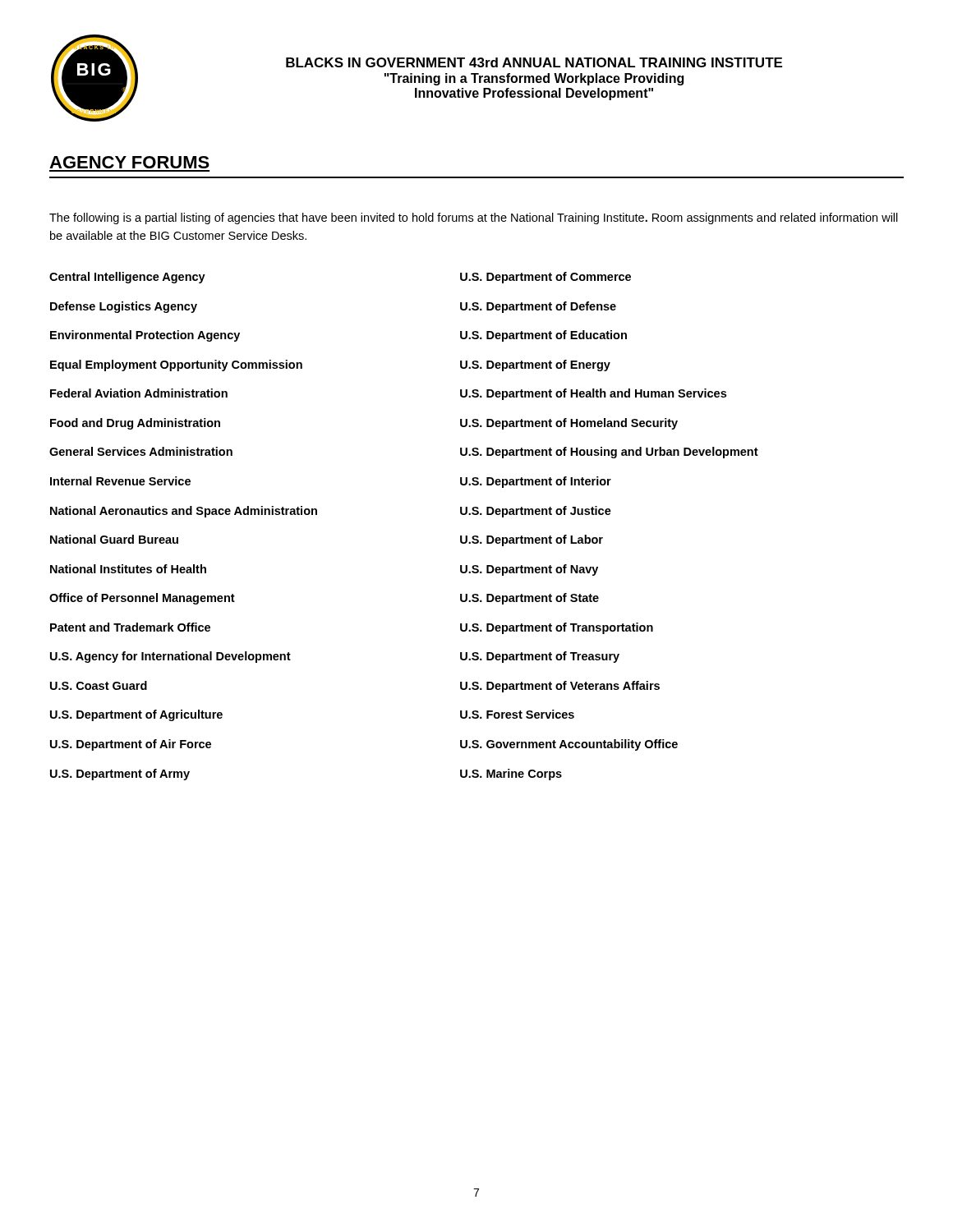The width and height of the screenshot is (953, 1232).
Task: Point to "U.S. Department of Interior"
Action: [x=535, y=481]
